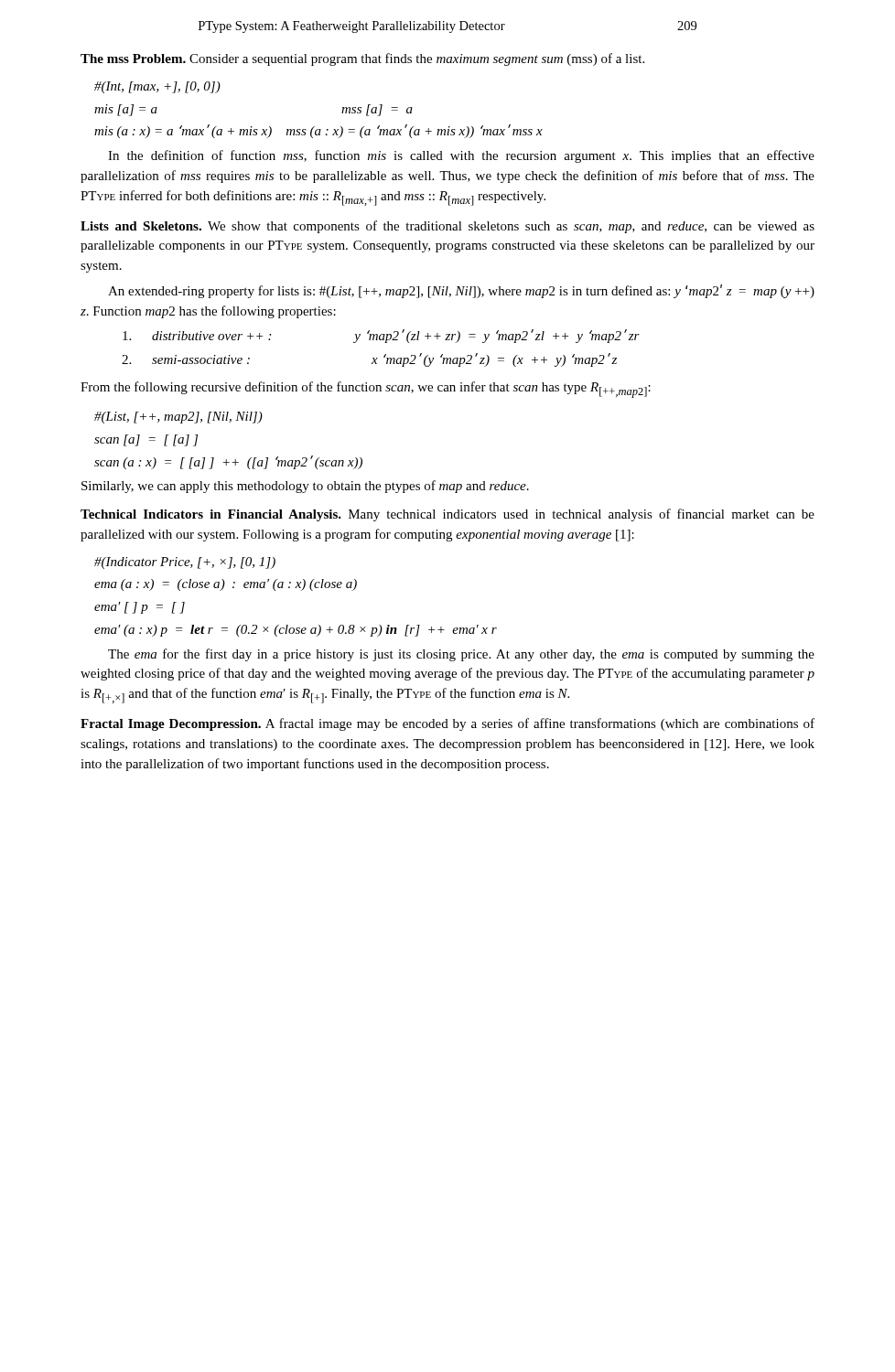Locate the formula that opens with "(Indicator Price, [+,"
This screenshot has height=1372, width=895.
(x=185, y=563)
